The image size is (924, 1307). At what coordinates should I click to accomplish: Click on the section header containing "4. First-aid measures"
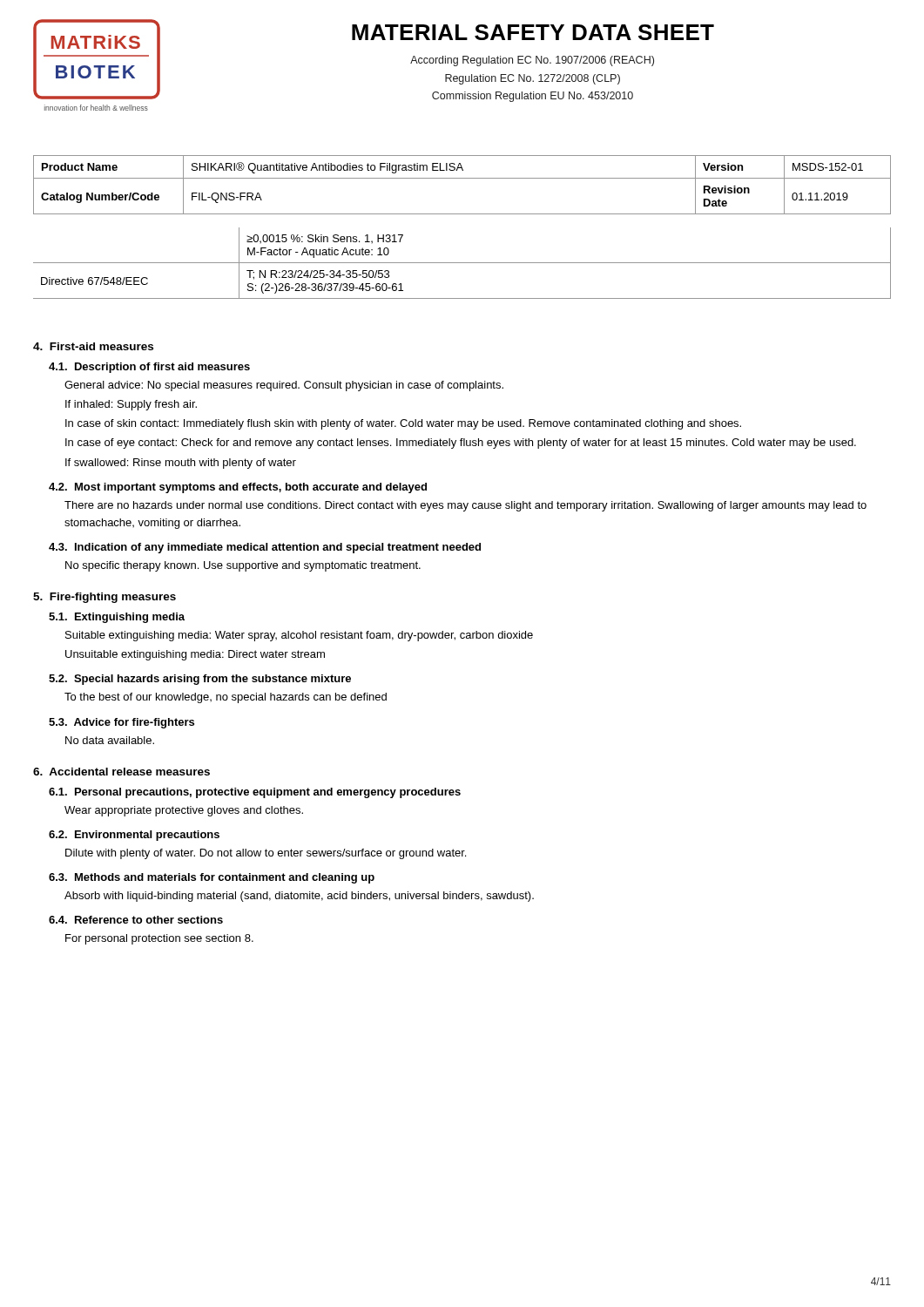(x=94, y=346)
